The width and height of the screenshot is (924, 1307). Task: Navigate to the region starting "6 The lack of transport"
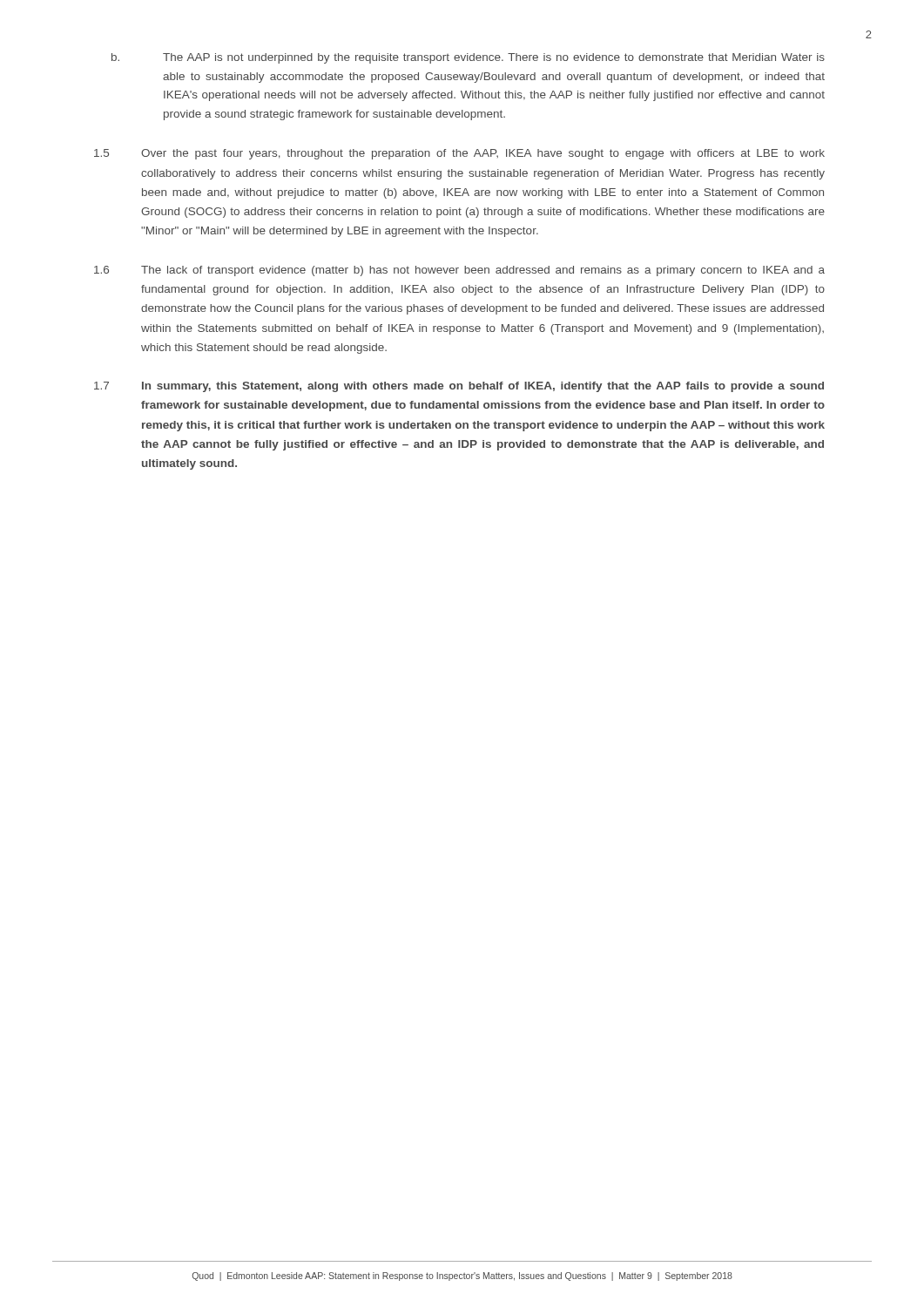click(x=459, y=309)
